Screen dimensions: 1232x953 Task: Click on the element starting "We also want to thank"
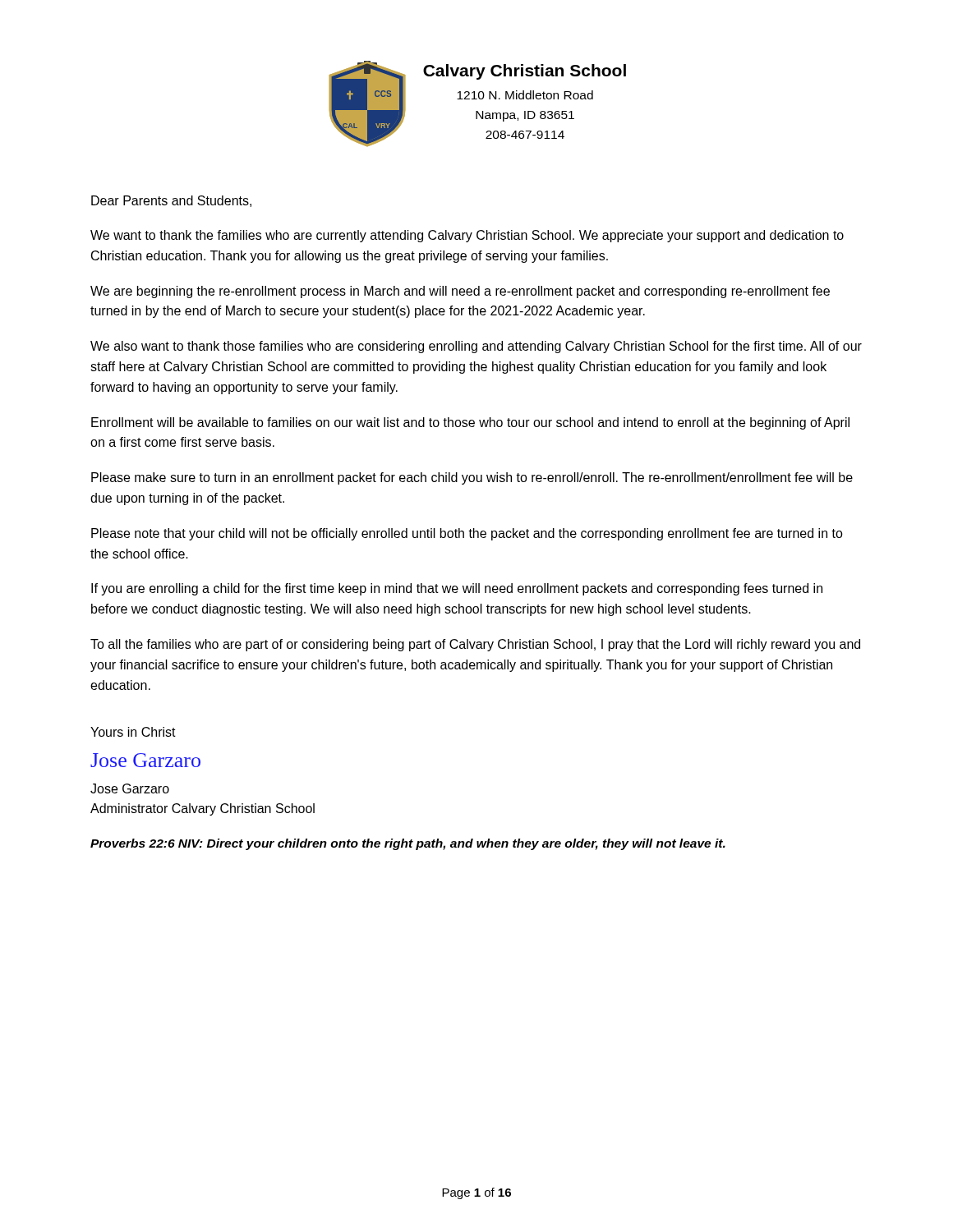coord(476,367)
